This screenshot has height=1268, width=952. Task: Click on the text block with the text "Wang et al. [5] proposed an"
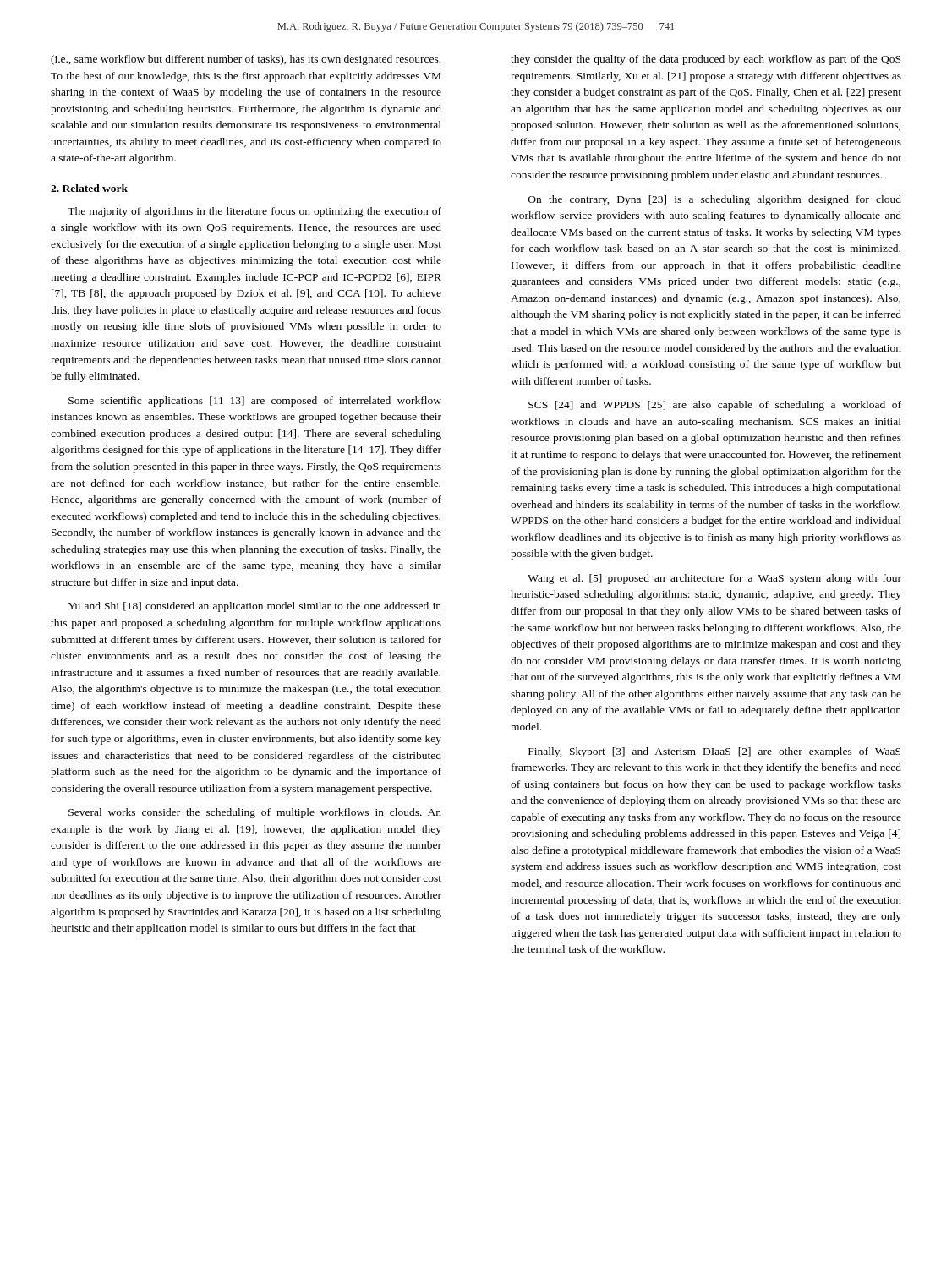(x=706, y=652)
